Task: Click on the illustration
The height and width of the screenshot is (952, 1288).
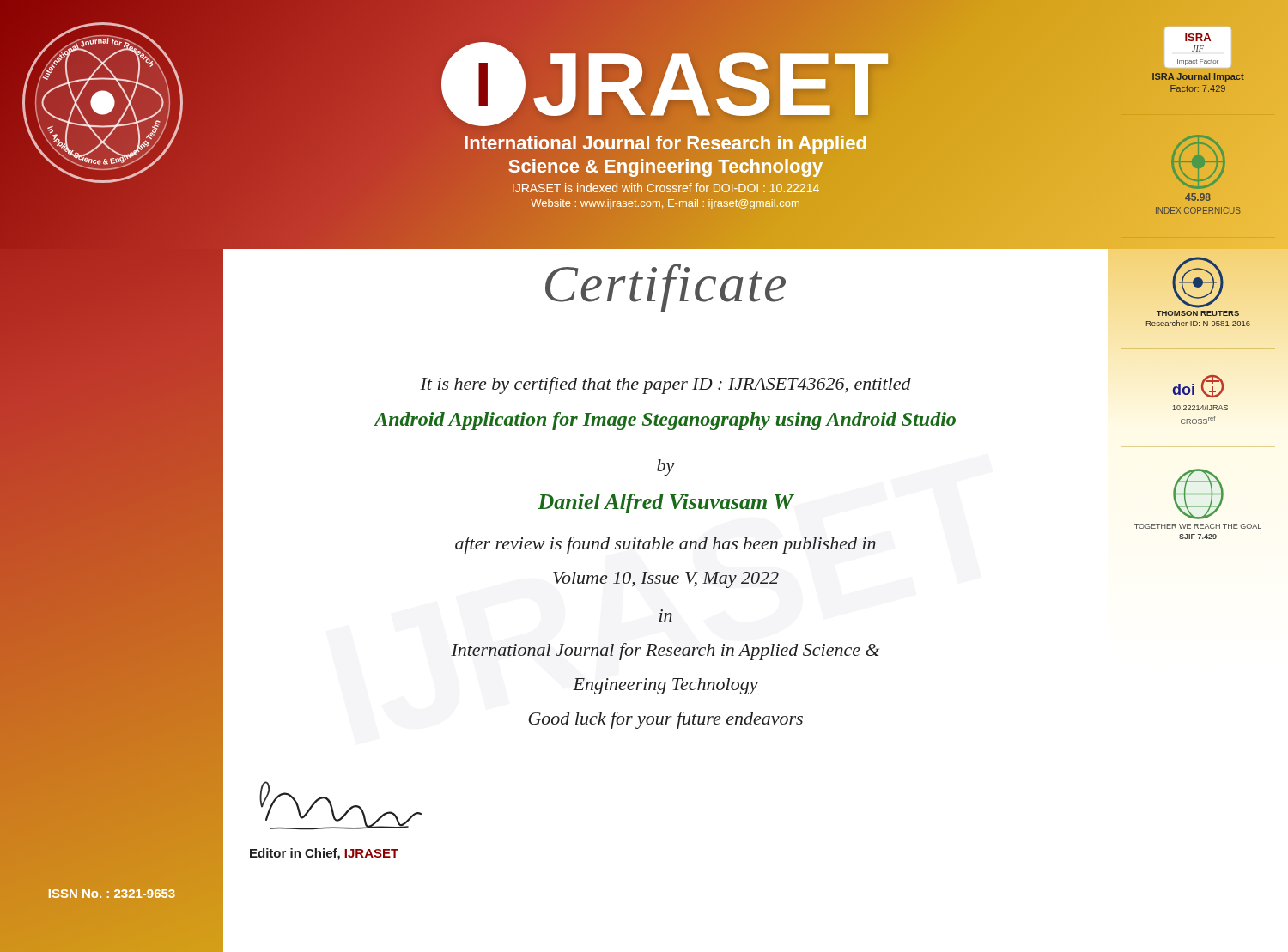Action: tap(451, 809)
